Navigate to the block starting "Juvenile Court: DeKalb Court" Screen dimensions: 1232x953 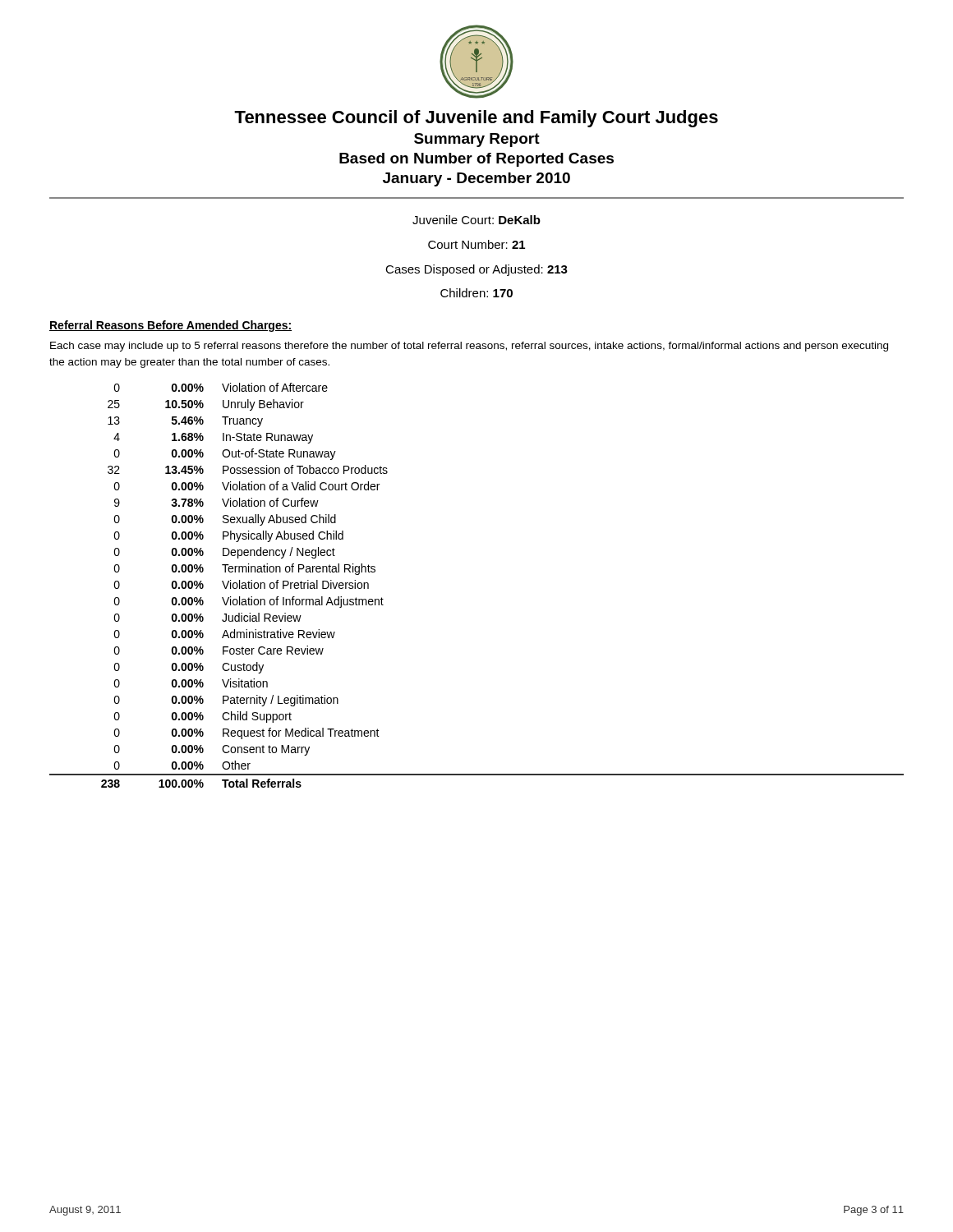pyautogui.click(x=476, y=257)
